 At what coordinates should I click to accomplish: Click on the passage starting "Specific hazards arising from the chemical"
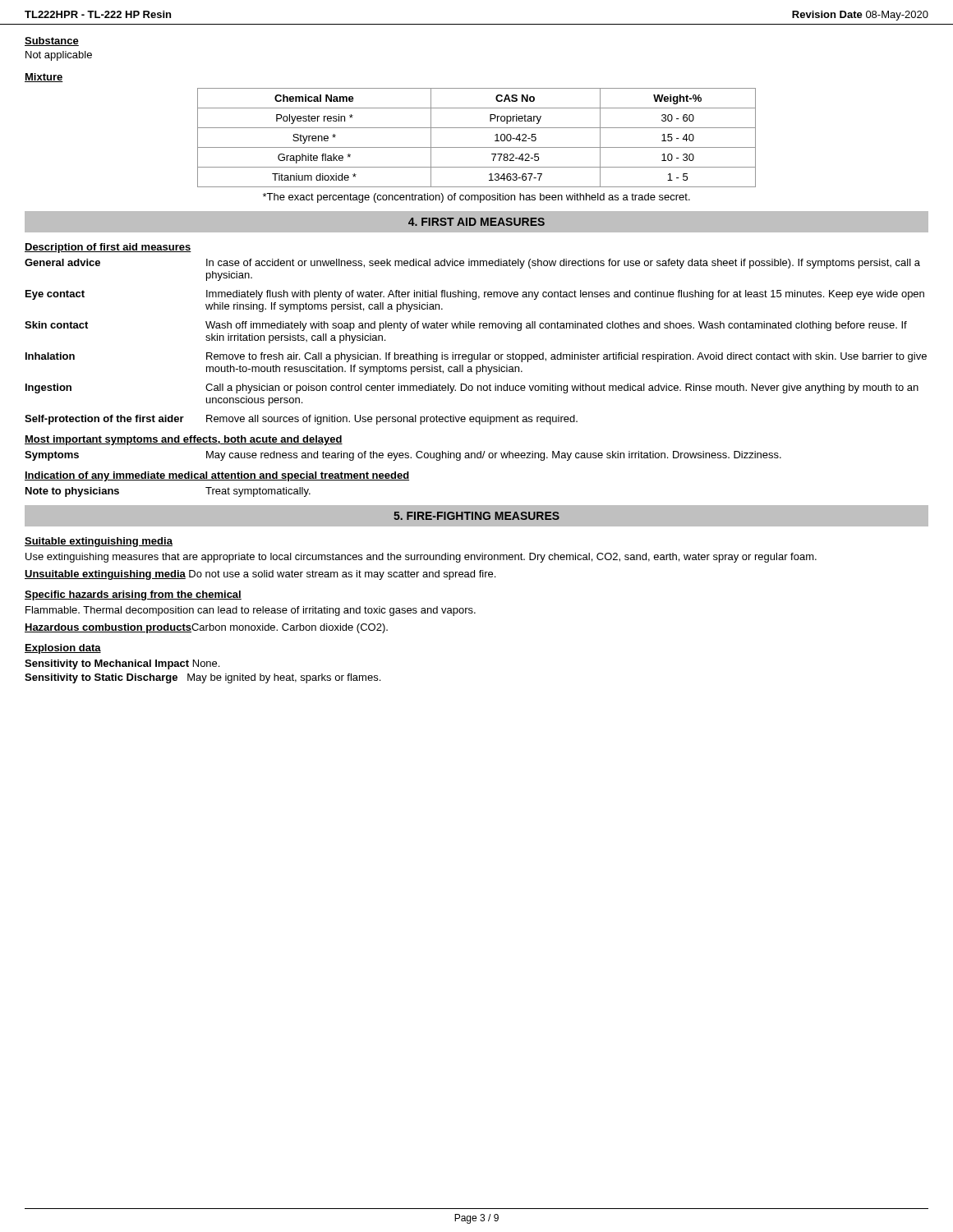133,594
